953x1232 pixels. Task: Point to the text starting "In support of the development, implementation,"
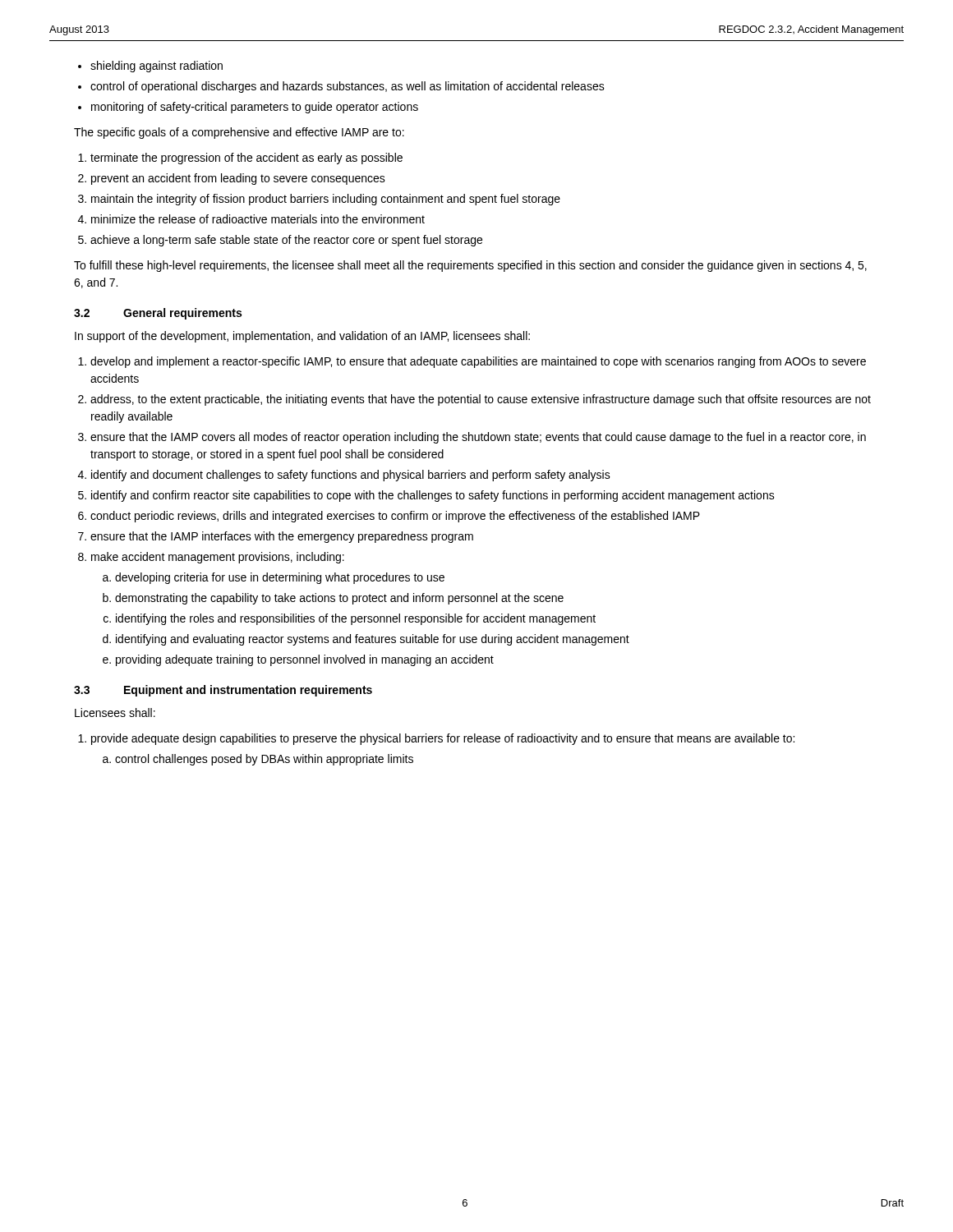tap(302, 336)
